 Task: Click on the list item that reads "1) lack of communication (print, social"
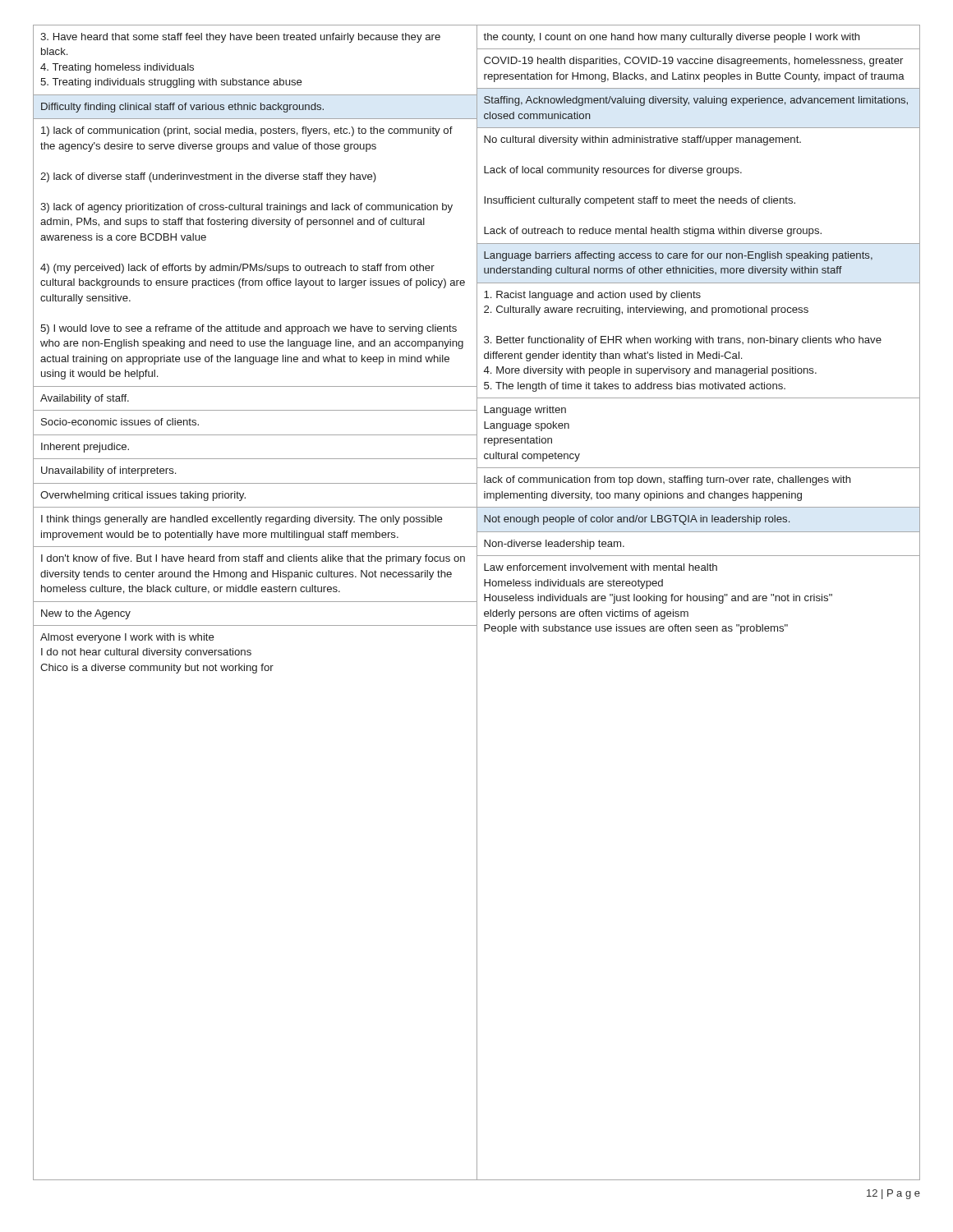coord(253,252)
